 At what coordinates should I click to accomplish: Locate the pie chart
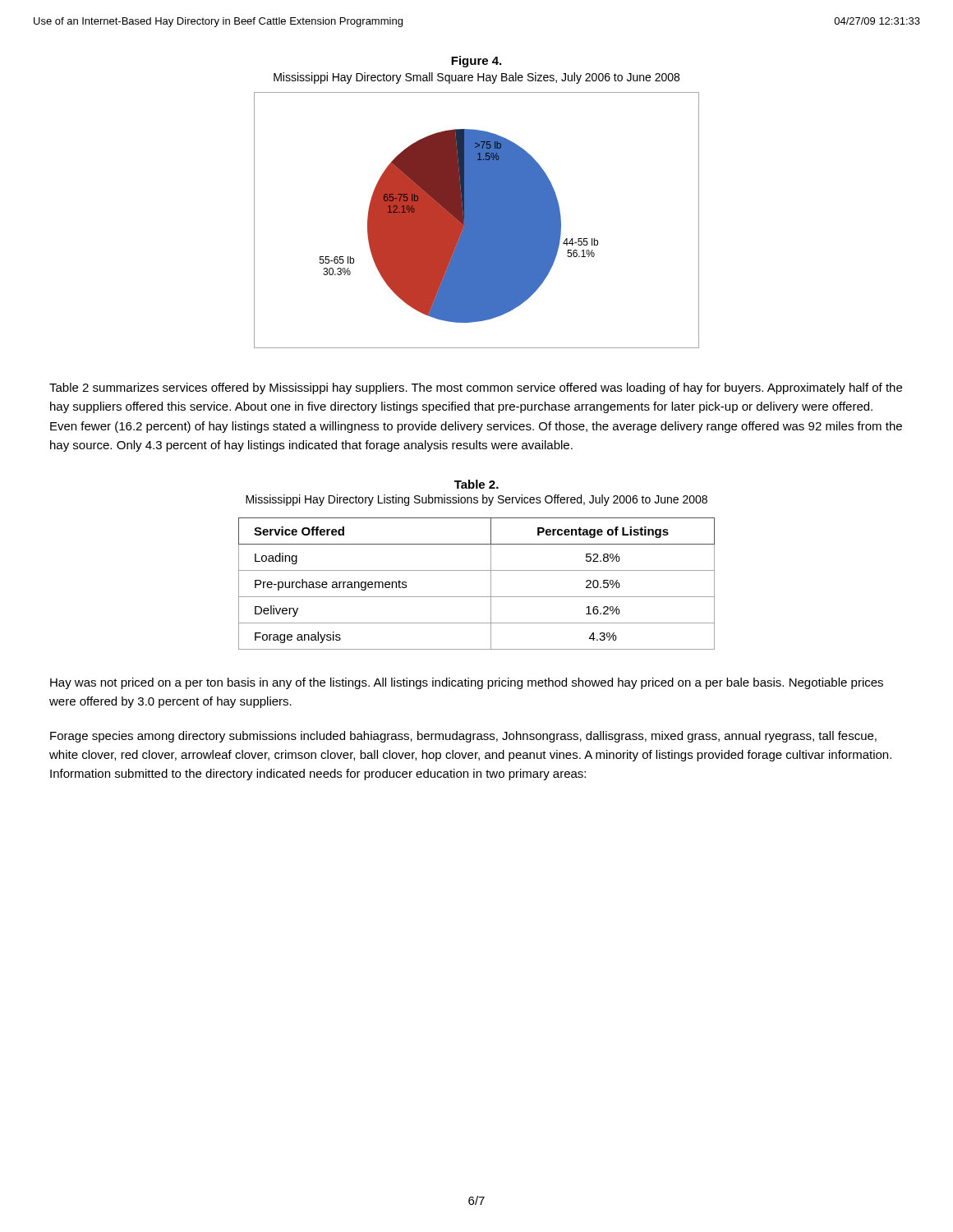pyautogui.click(x=476, y=220)
